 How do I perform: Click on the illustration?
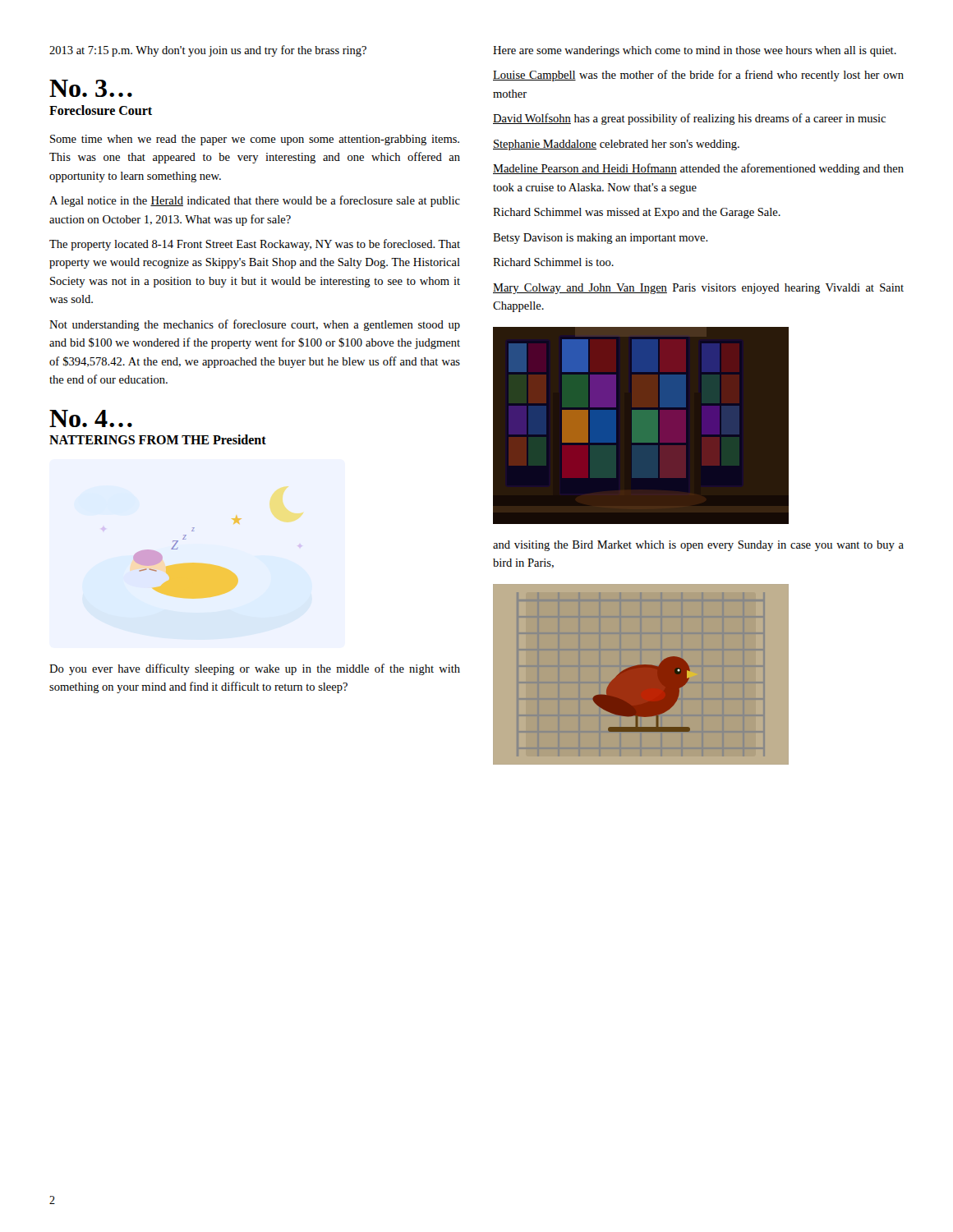pyautogui.click(x=255, y=555)
